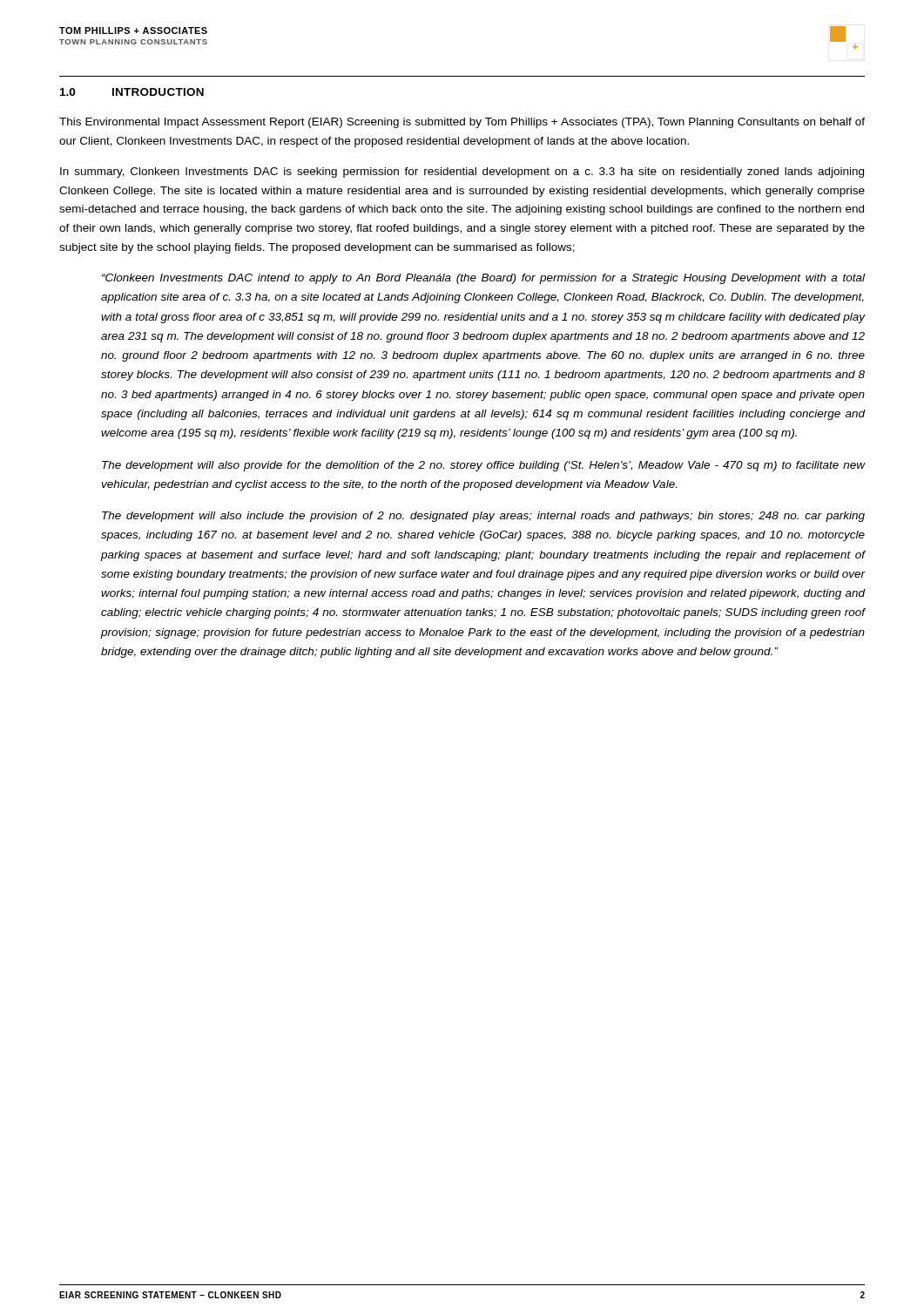Find the text block that reads "This Environmental Impact"

tap(462, 131)
